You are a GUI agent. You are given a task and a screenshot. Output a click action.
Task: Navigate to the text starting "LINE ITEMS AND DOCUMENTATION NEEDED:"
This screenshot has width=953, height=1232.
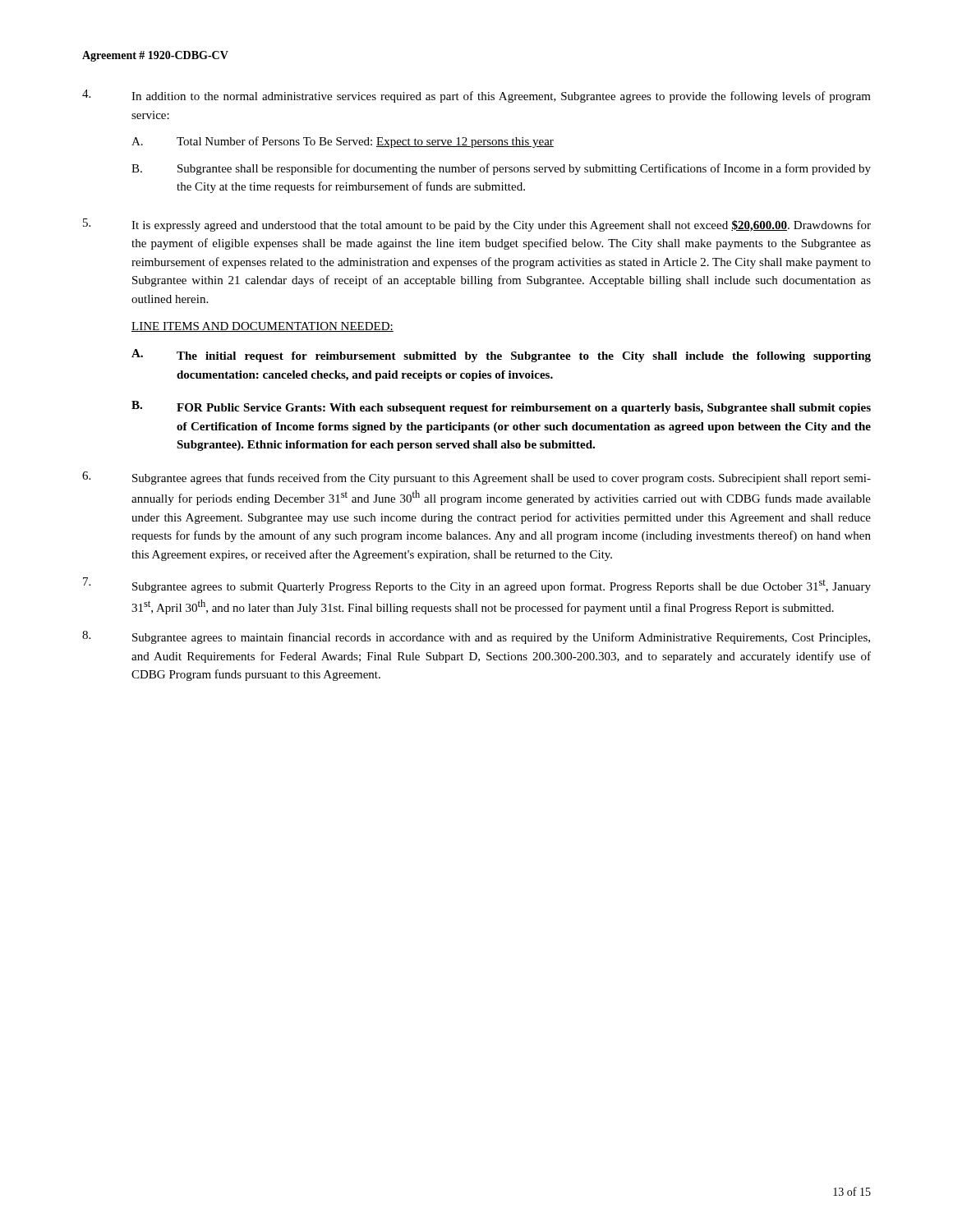click(262, 326)
